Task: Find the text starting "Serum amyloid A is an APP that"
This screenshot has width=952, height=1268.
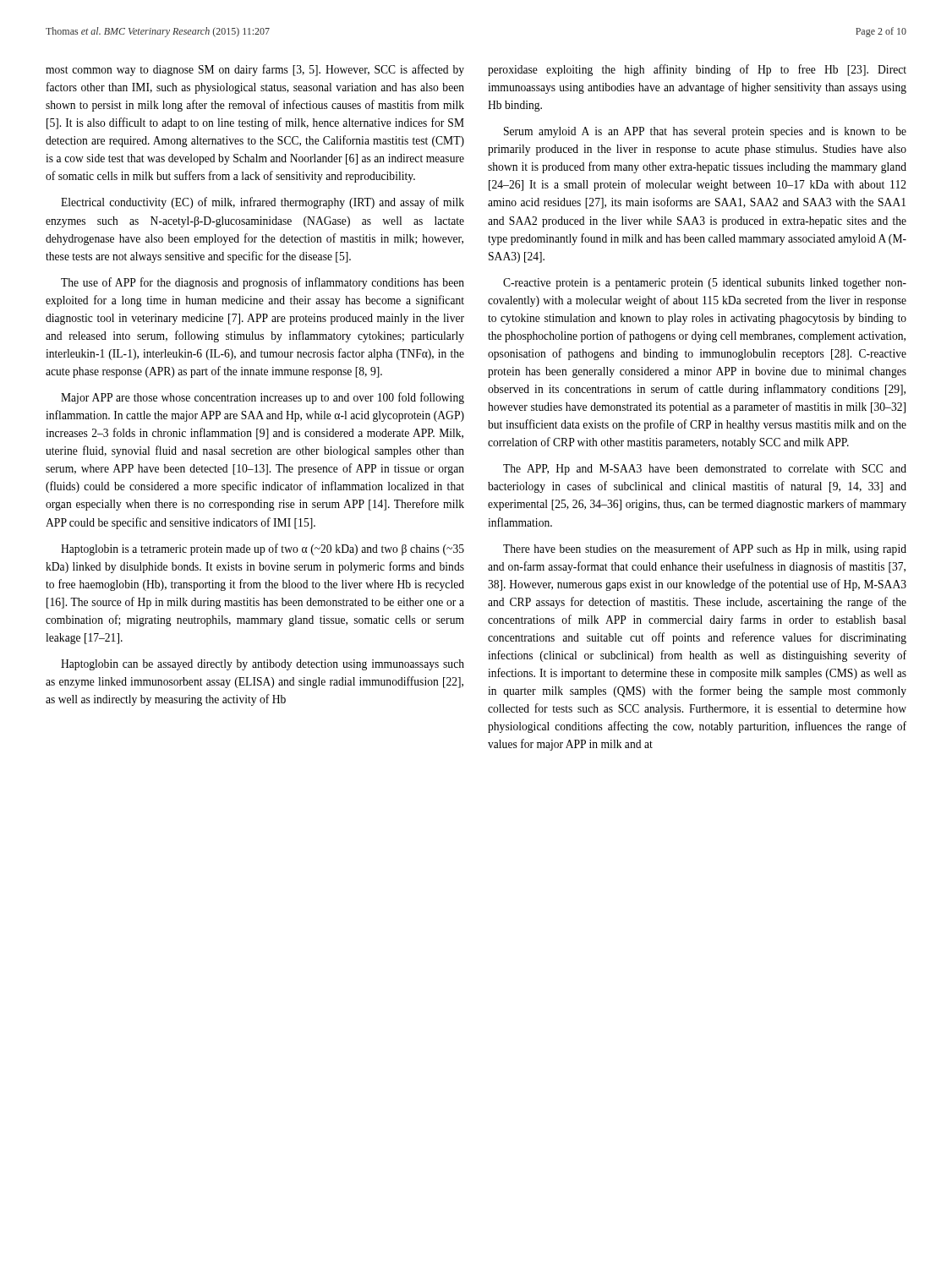Action: (697, 194)
